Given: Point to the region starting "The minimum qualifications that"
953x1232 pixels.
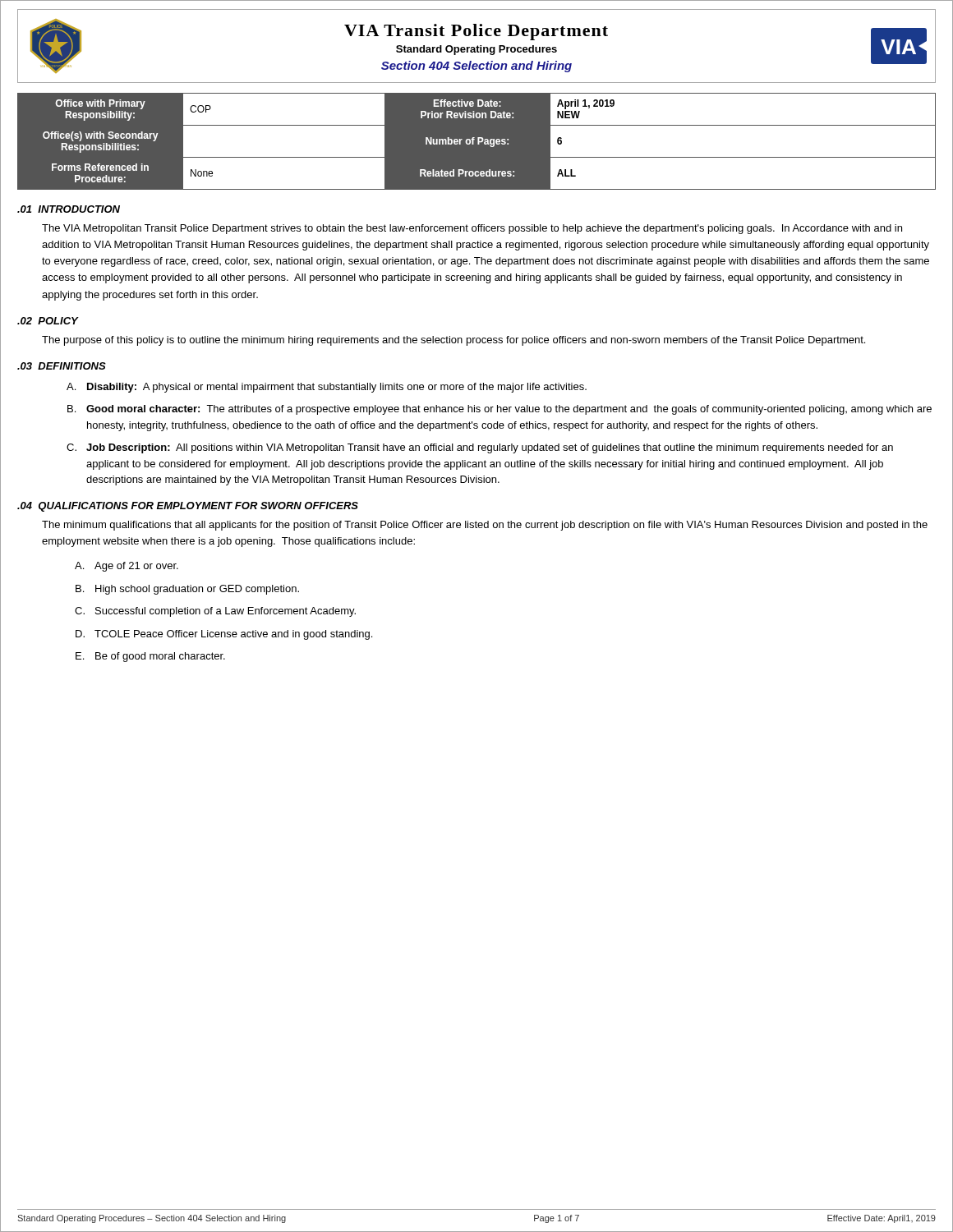Looking at the screenshot, I should point(485,533).
